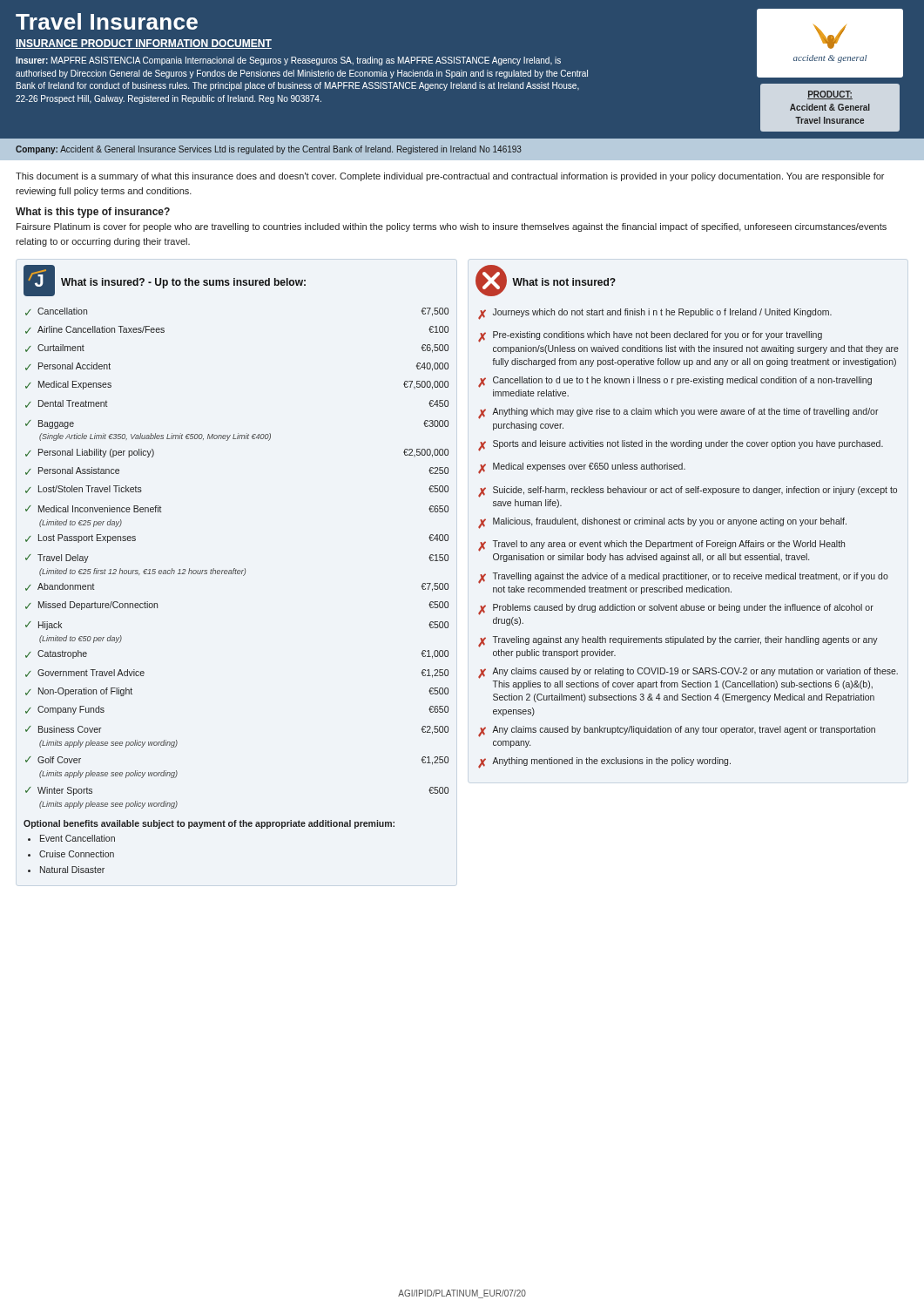The height and width of the screenshot is (1307, 924).
Task: Point to the region starting "✗ Sports and leisure activities not"
Action: pos(680,446)
